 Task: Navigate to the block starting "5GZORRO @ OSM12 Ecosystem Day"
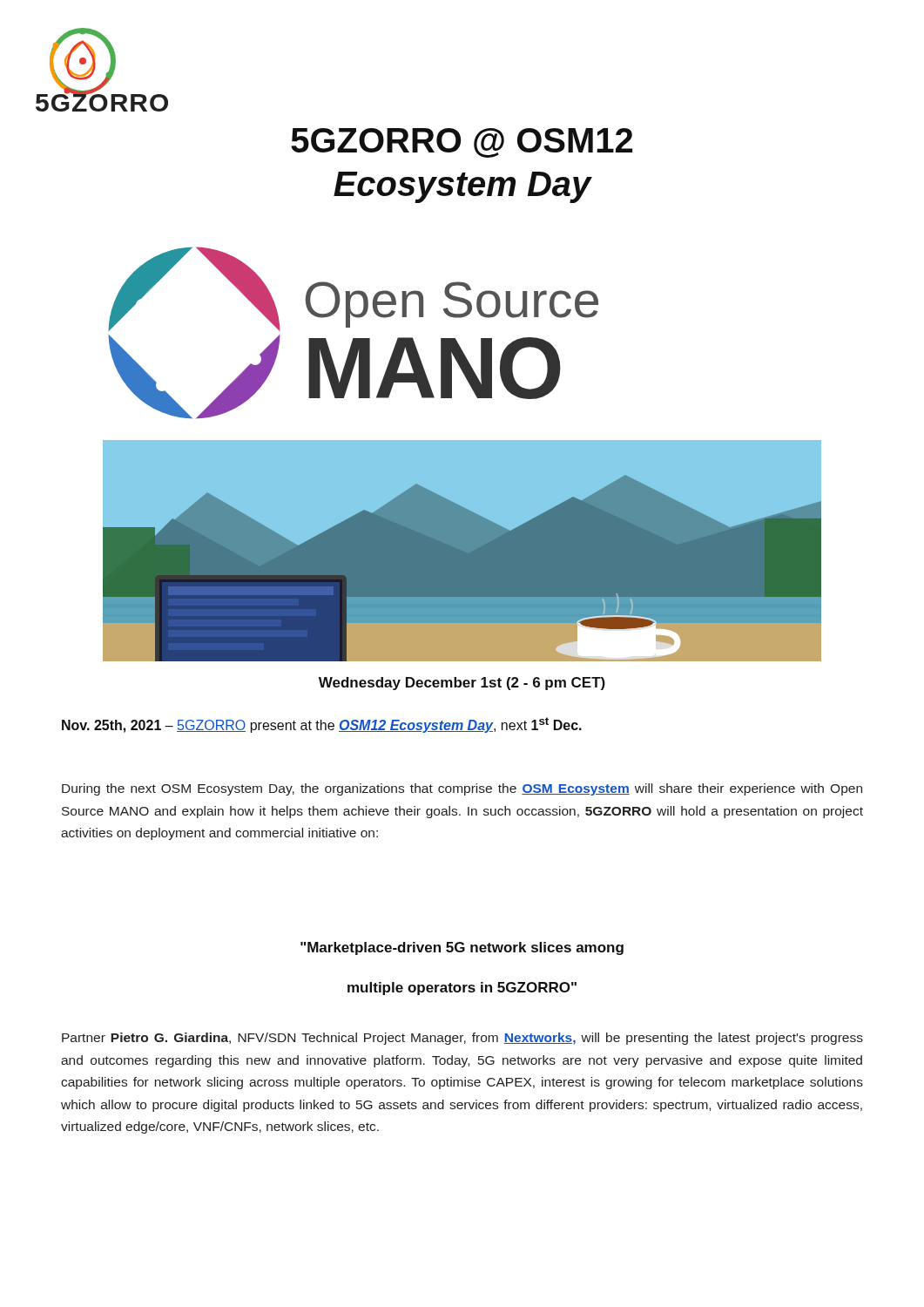point(462,162)
